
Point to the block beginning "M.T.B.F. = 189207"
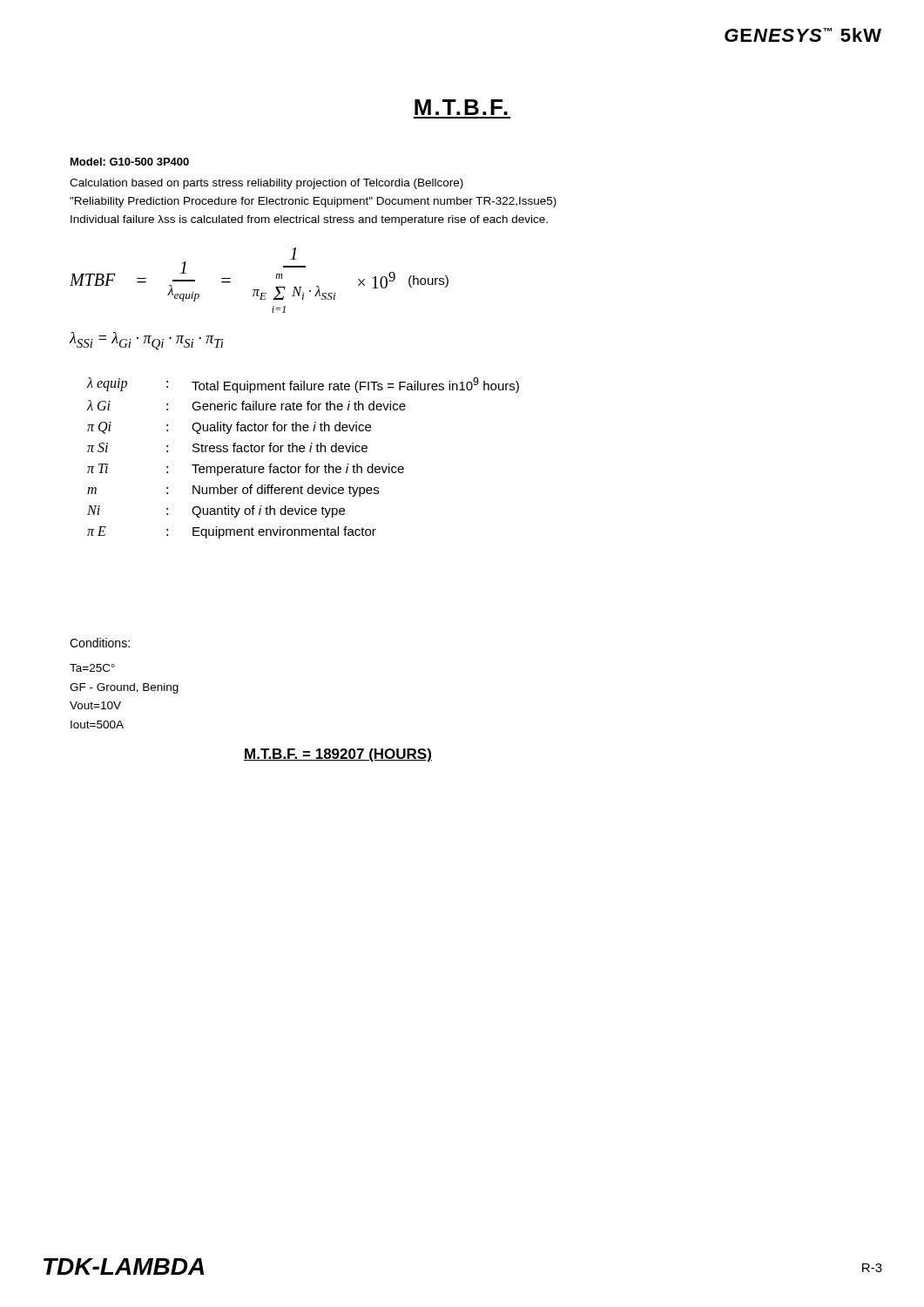[x=338, y=754]
